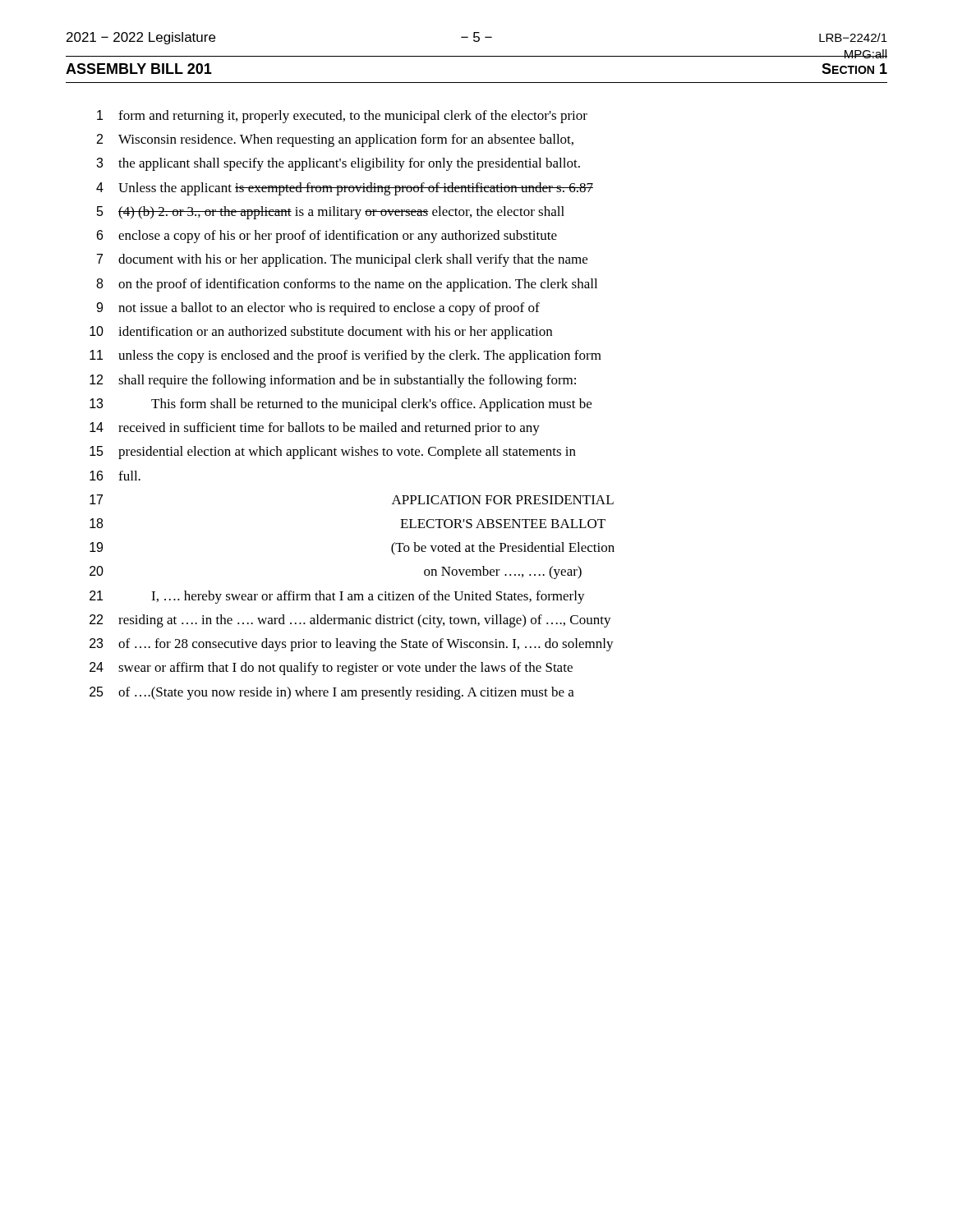The height and width of the screenshot is (1232, 953).
Task: Navigate to the element starting "SECTION 1"
Action: click(854, 69)
